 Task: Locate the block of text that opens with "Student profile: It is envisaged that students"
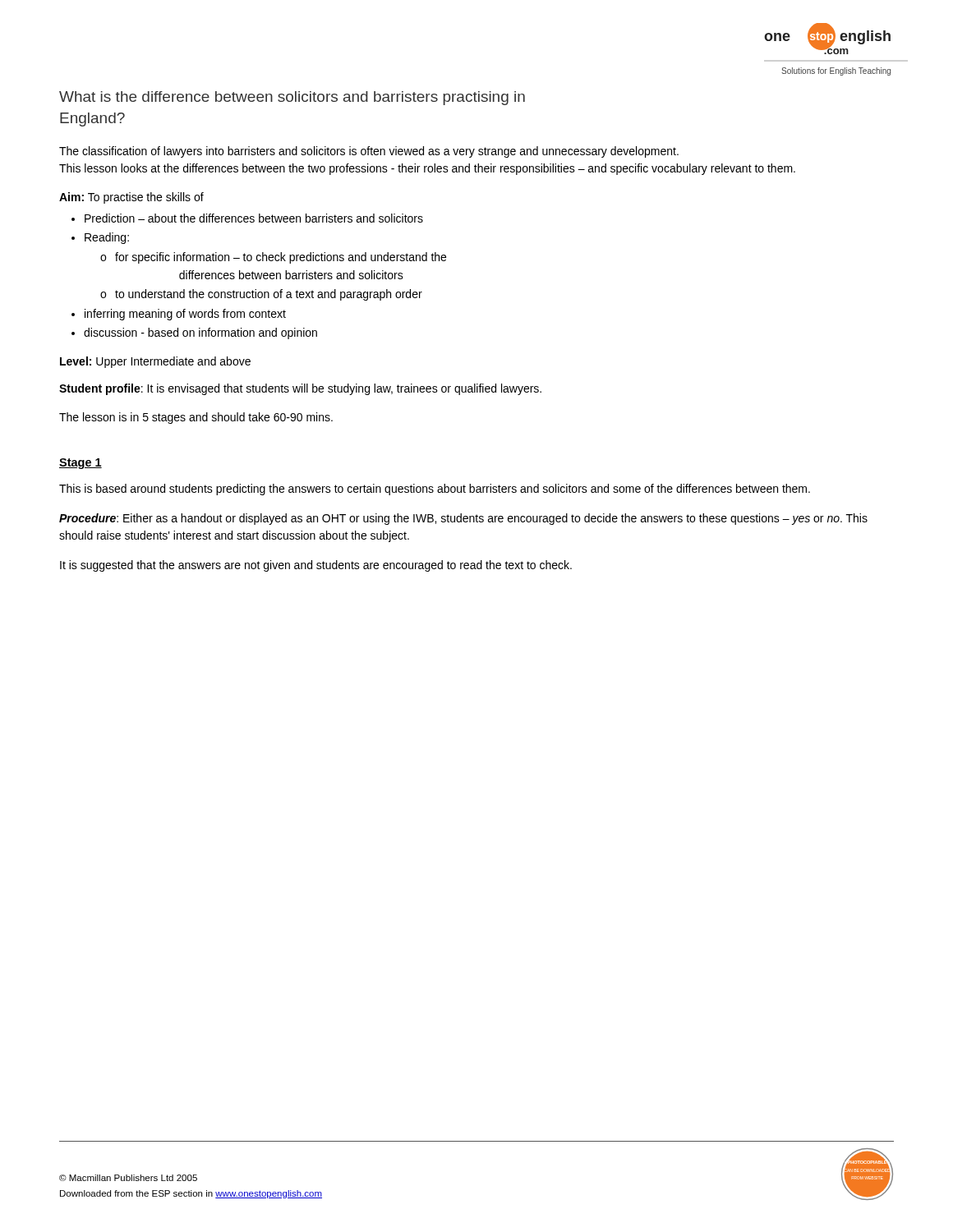301,389
